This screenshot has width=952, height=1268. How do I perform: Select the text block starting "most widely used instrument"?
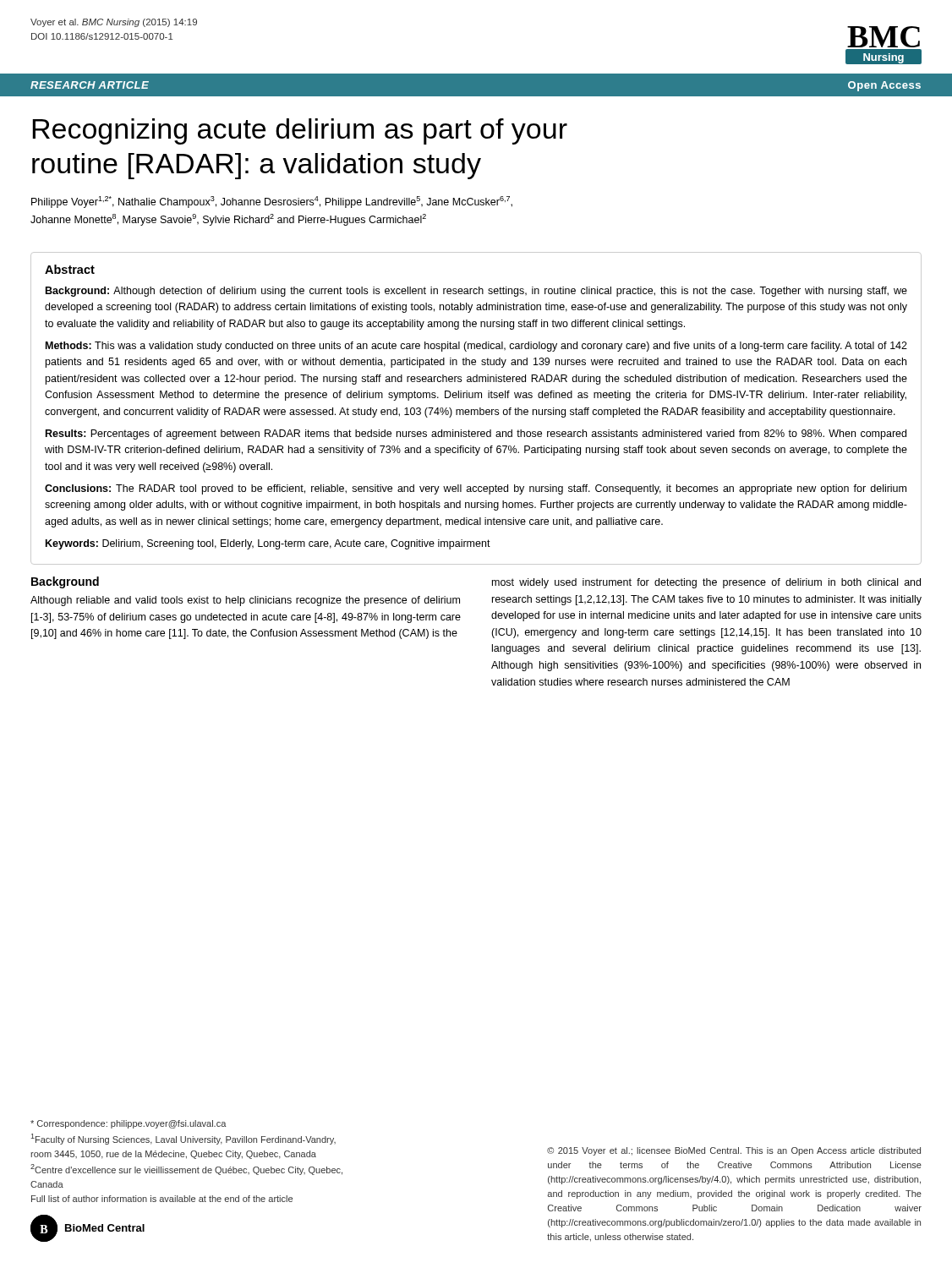tap(706, 632)
